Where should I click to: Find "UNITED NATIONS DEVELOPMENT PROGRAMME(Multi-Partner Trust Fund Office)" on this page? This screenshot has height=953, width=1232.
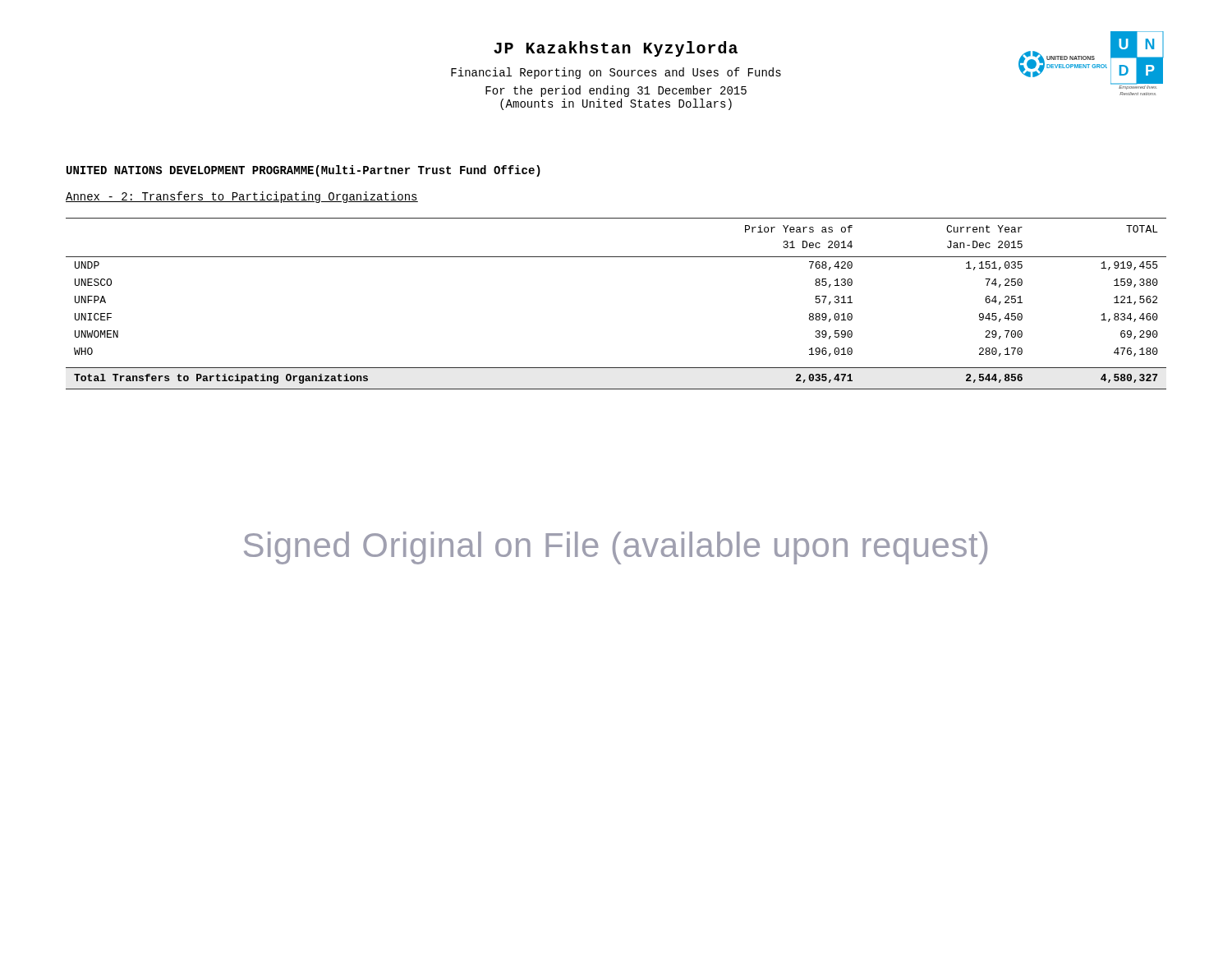[304, 171]
